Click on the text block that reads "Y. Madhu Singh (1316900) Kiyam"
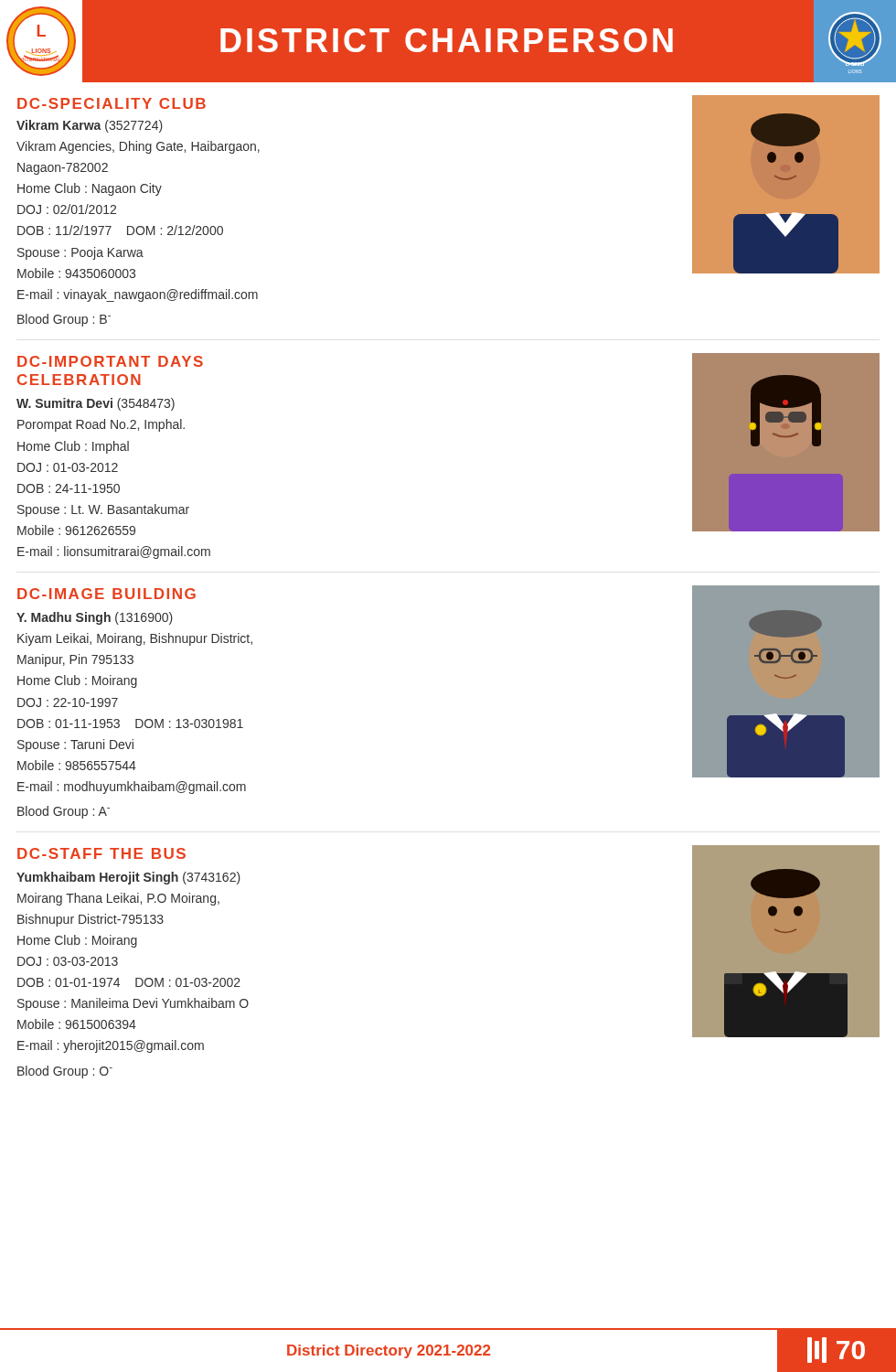The height and width of the screenshot is (1372, 896). (135, 714)
